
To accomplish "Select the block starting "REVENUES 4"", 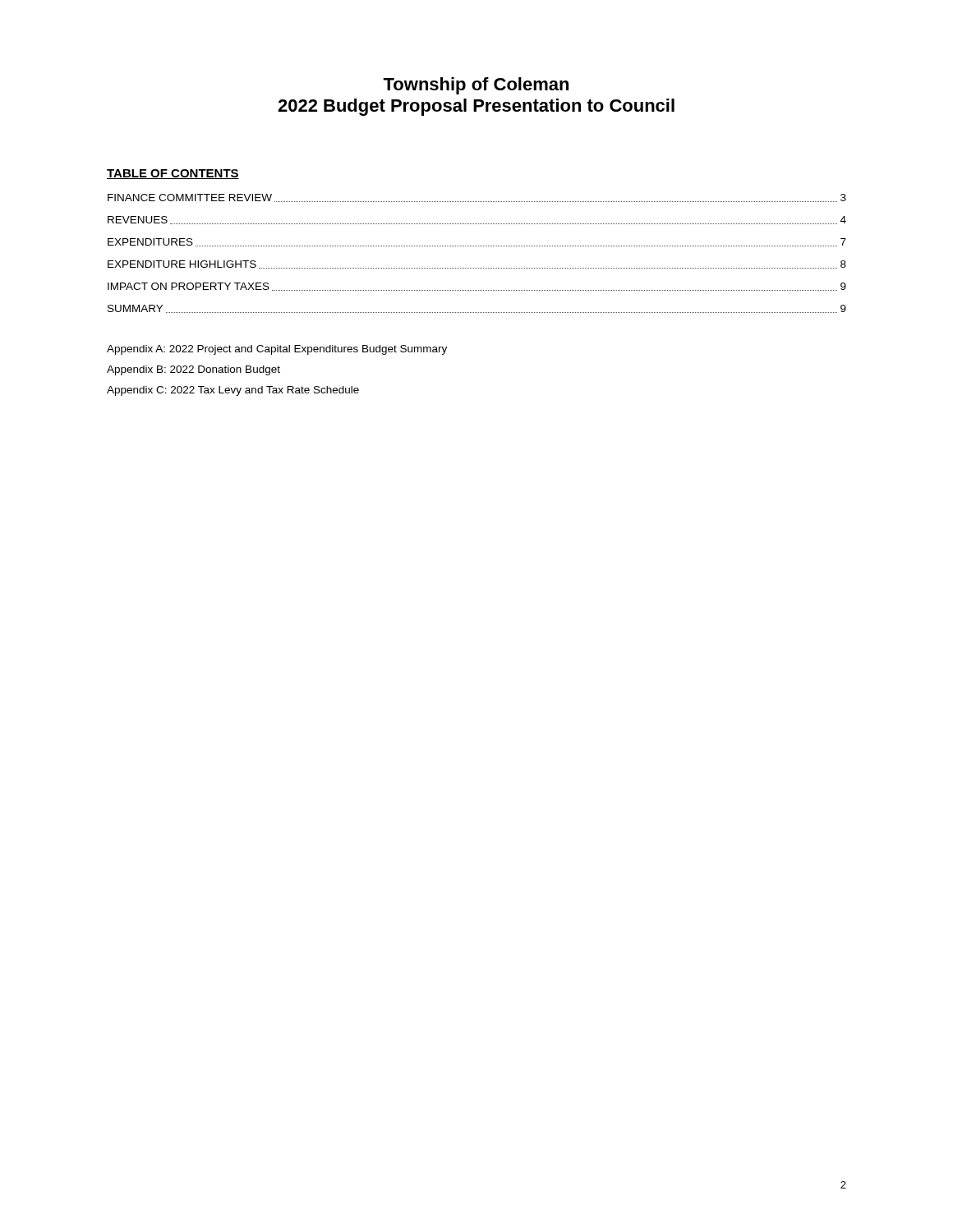I will [x=476, y=220].
